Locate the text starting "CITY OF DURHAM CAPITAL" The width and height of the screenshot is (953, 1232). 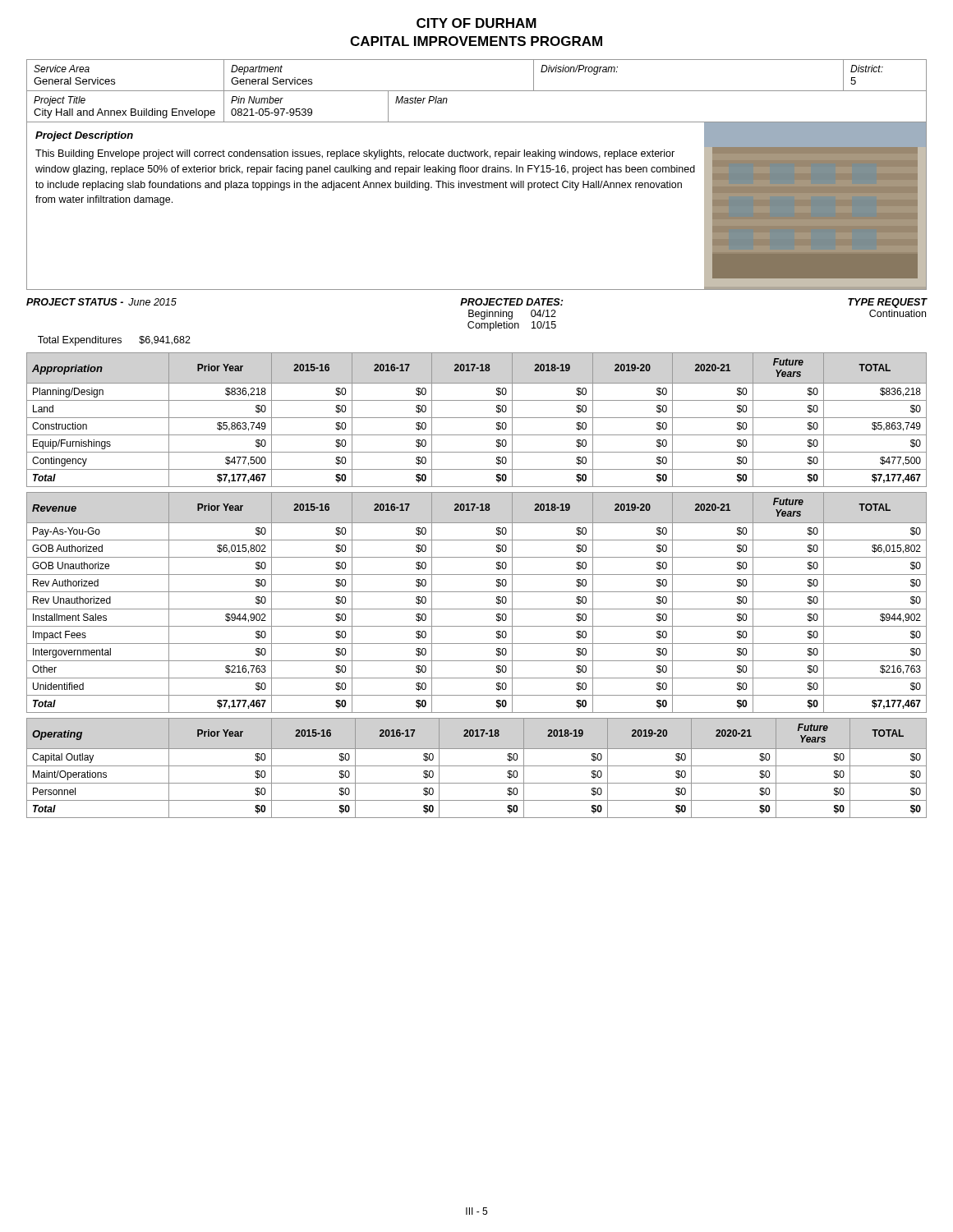coord(476,33)
